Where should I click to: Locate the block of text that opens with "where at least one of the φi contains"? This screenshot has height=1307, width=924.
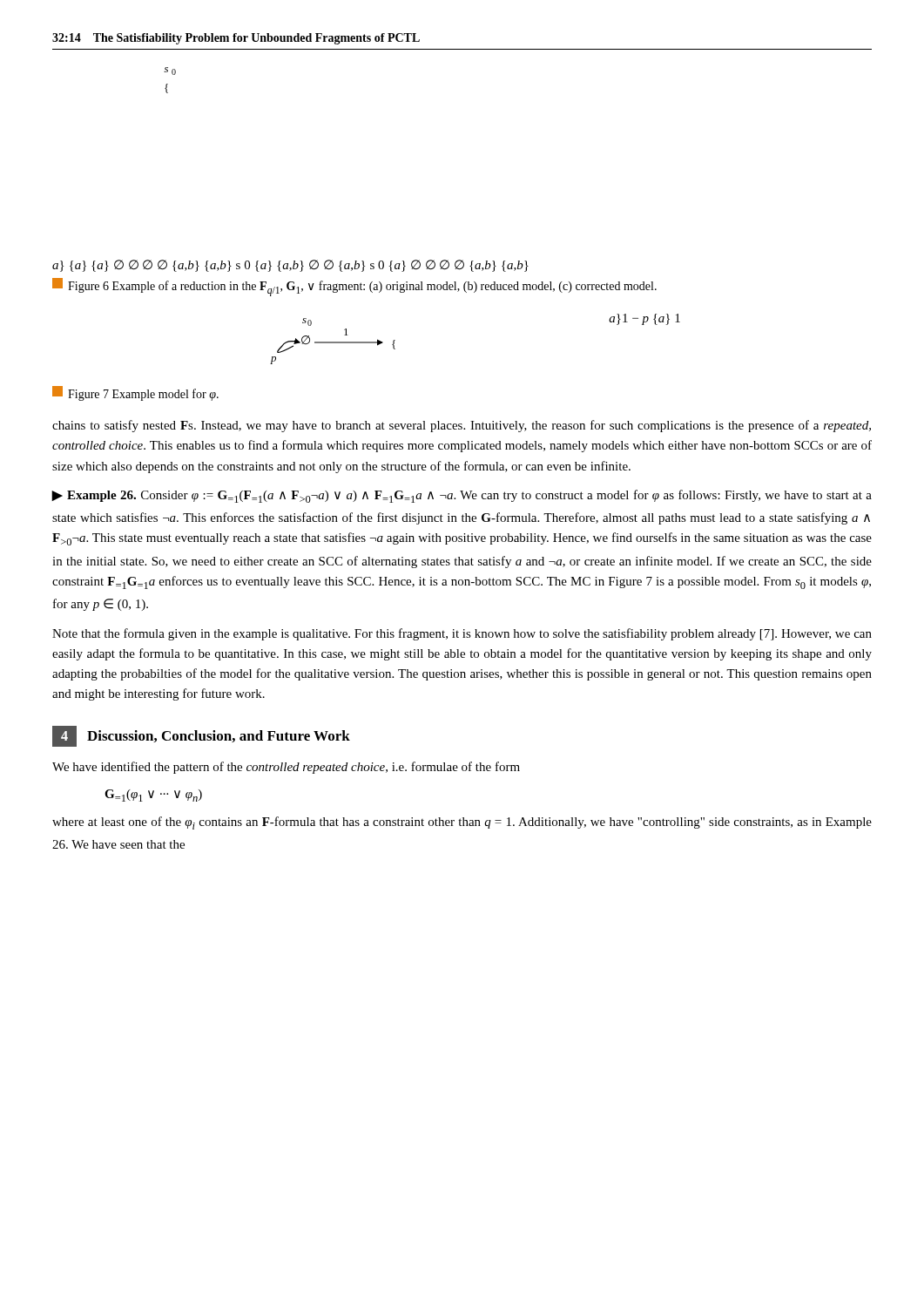click(x=462, y=833)
